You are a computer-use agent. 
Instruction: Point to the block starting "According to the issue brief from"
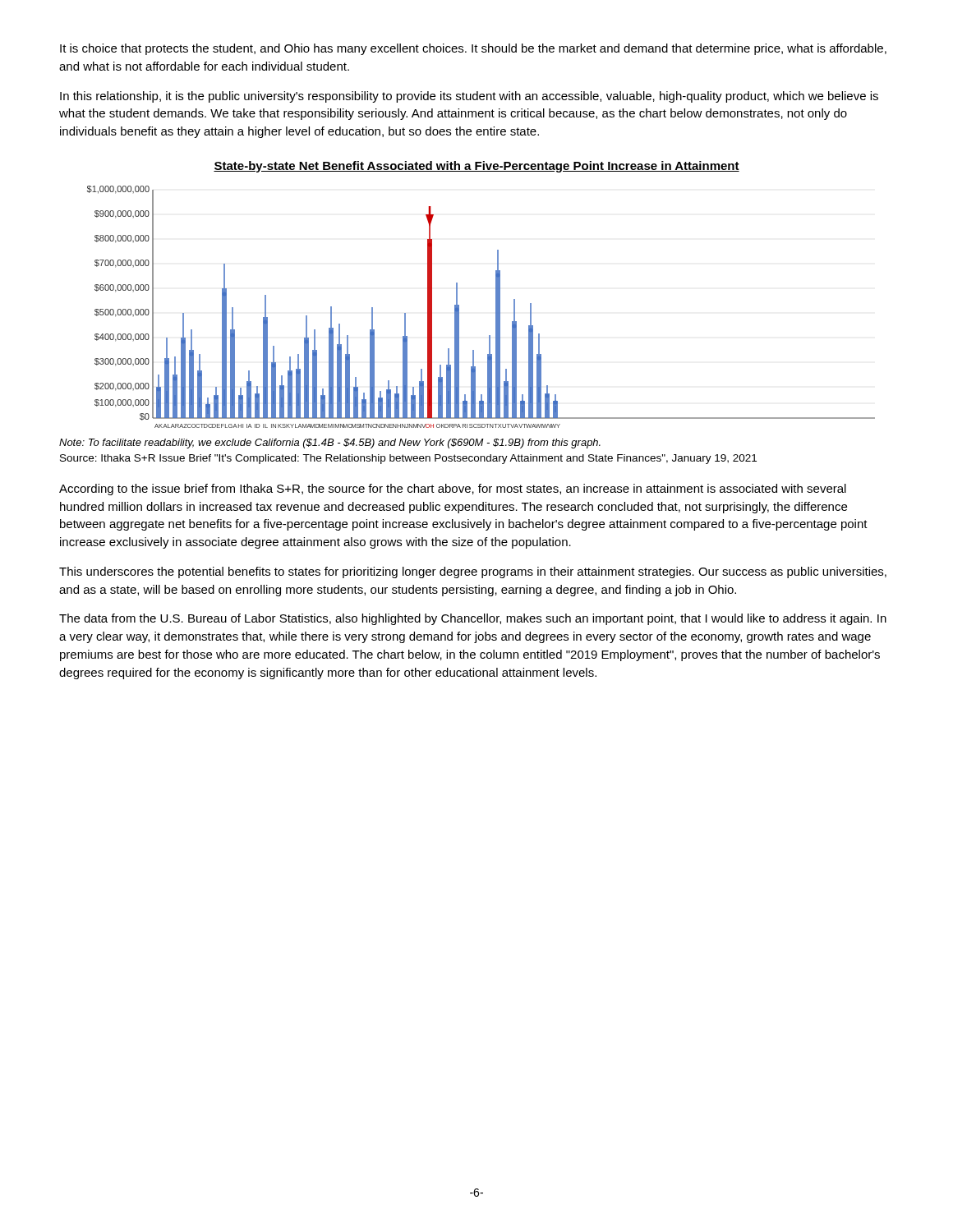click(x=476, y=515)
